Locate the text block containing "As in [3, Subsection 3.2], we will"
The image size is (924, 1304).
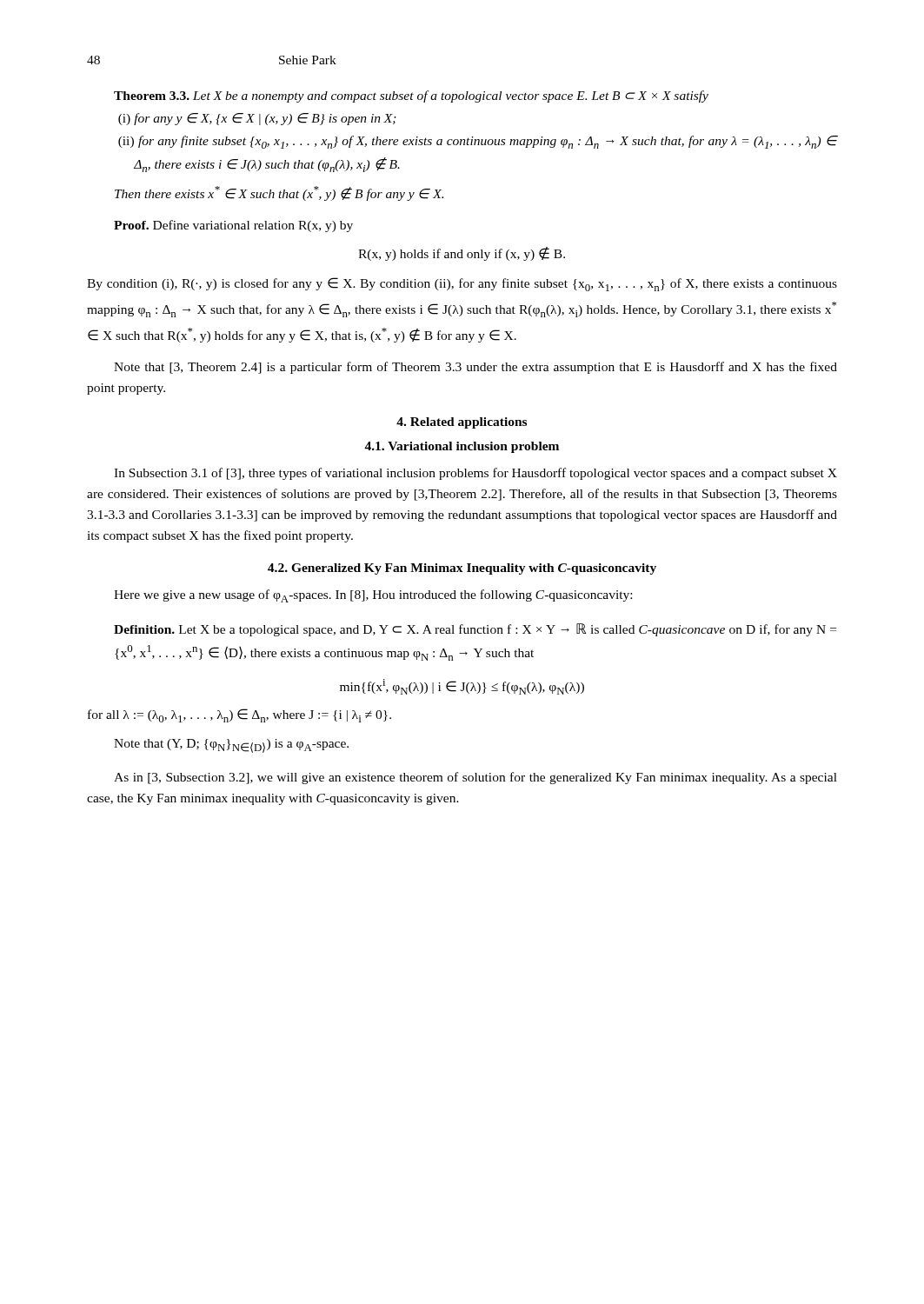[x=462, y=788]
